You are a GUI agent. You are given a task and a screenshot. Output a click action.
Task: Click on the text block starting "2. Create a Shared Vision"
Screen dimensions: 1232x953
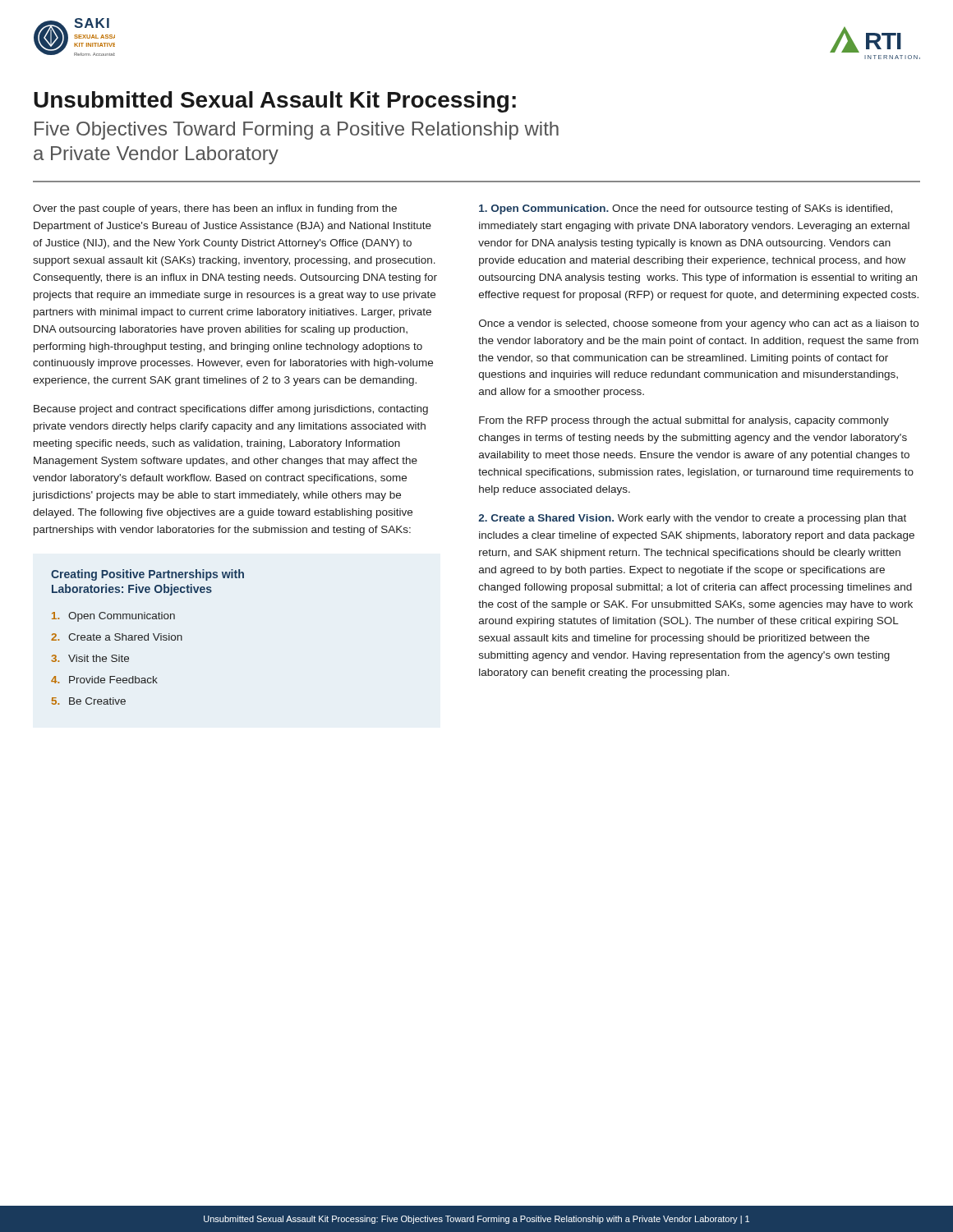coord(117,638)
